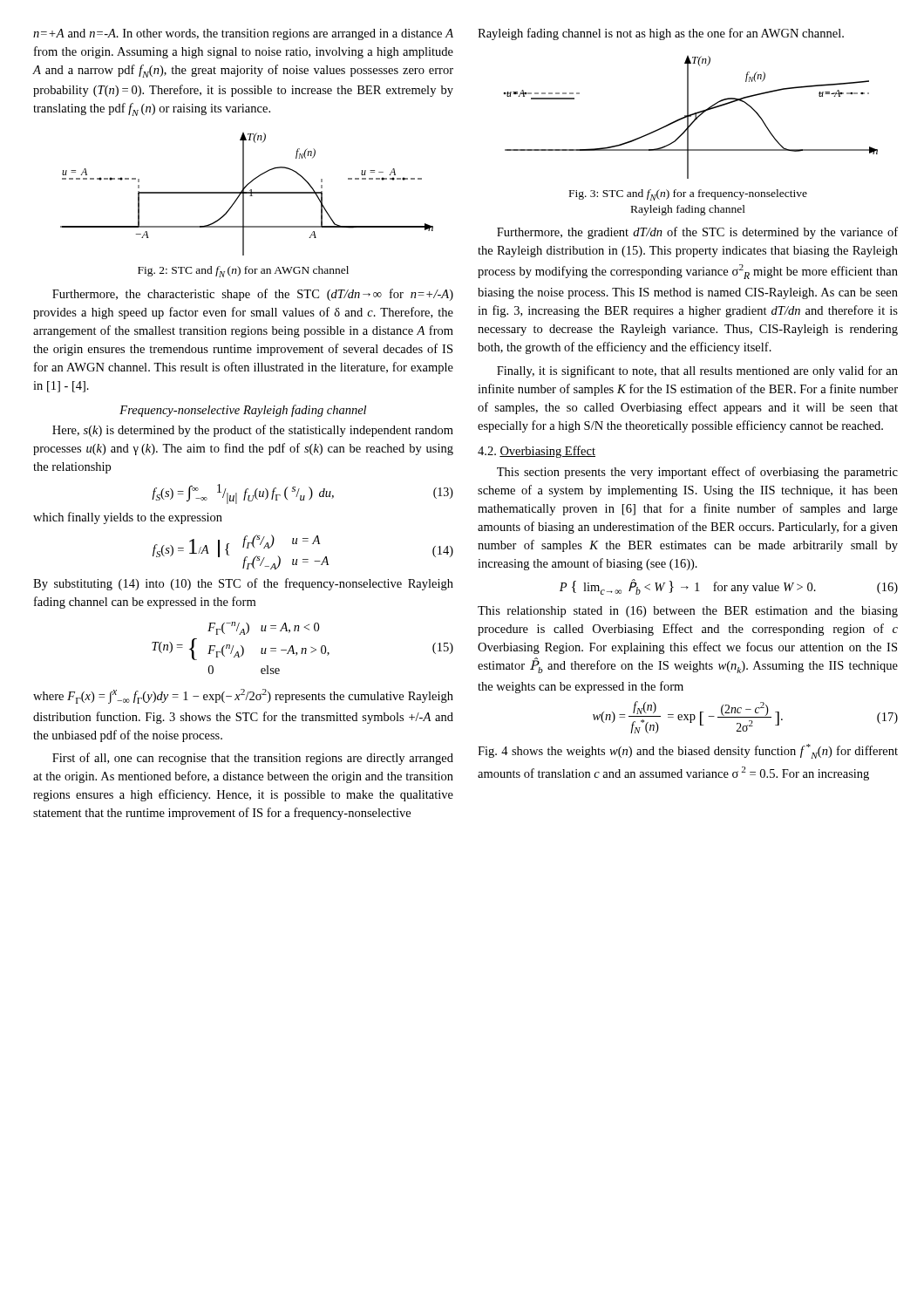Locate the formula that opens with "w(n) = fN(n) fN*(n) ="
Image resolution: width=924 pixels, height=1308 pixels.
click(688, 717)
